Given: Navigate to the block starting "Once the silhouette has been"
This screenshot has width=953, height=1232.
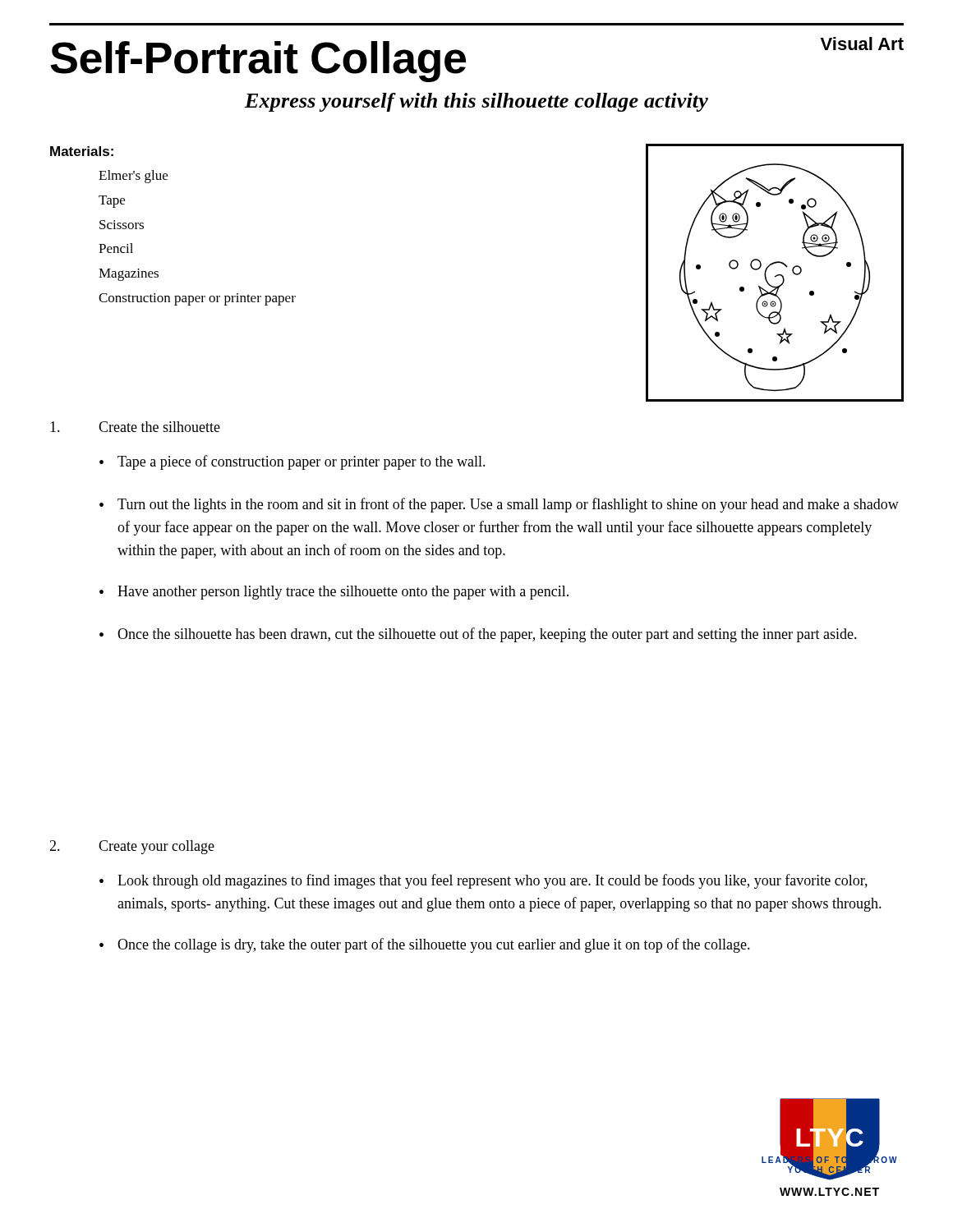Looking at the screenshot, I should pyautogui.click(x=511, y=635).
